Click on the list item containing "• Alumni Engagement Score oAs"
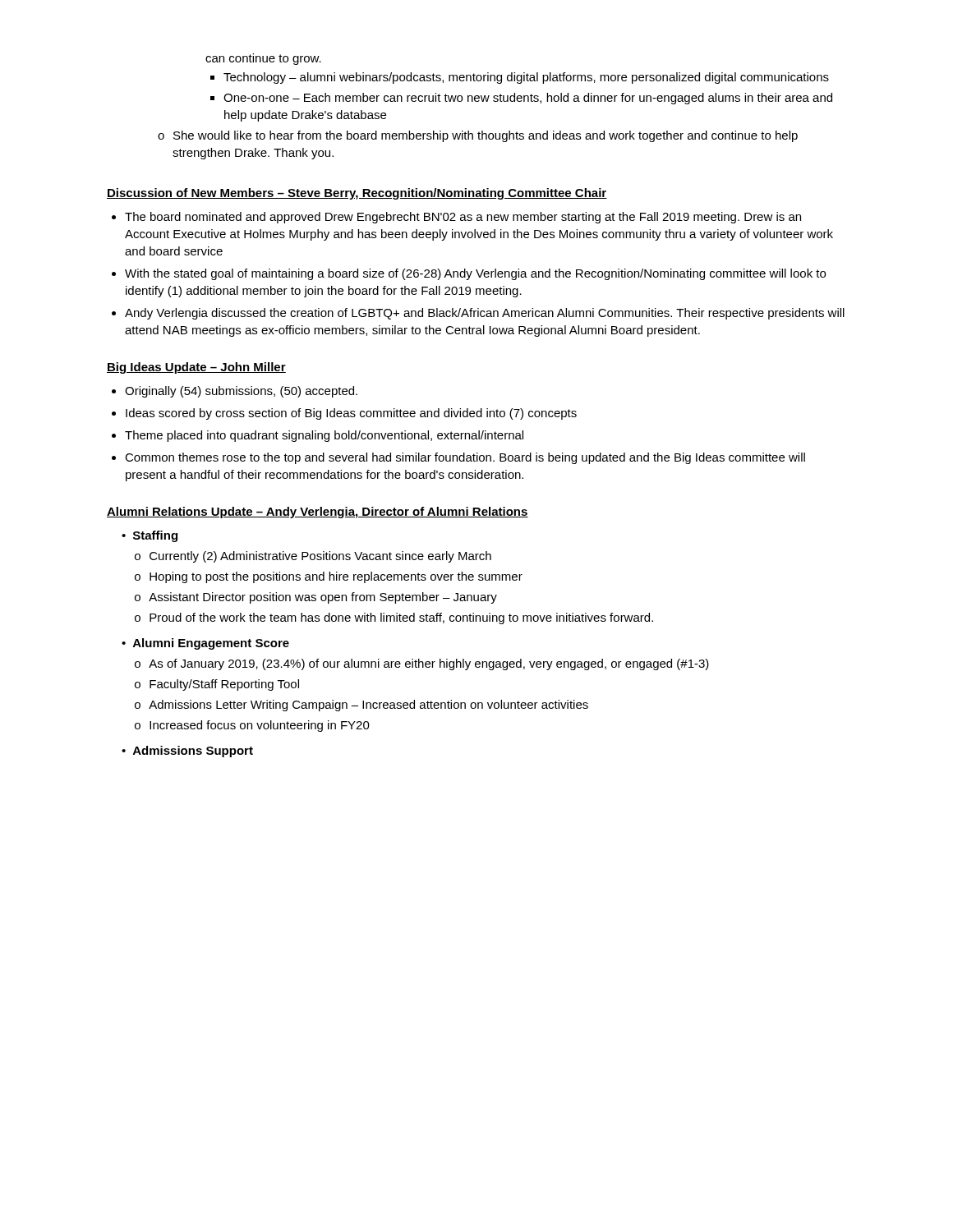 coord(205,644)
